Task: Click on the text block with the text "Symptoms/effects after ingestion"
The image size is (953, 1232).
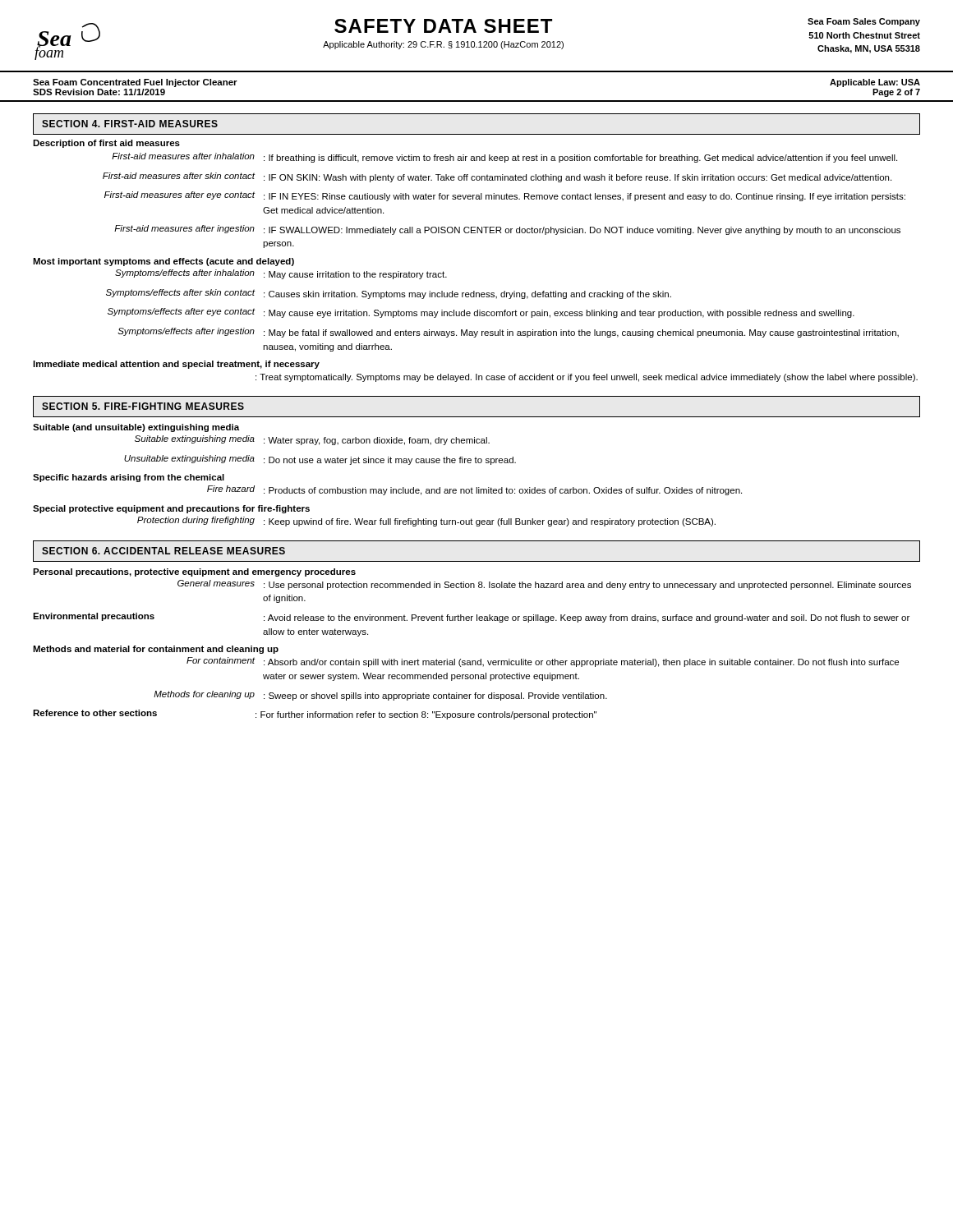Action: pos(476,340)
